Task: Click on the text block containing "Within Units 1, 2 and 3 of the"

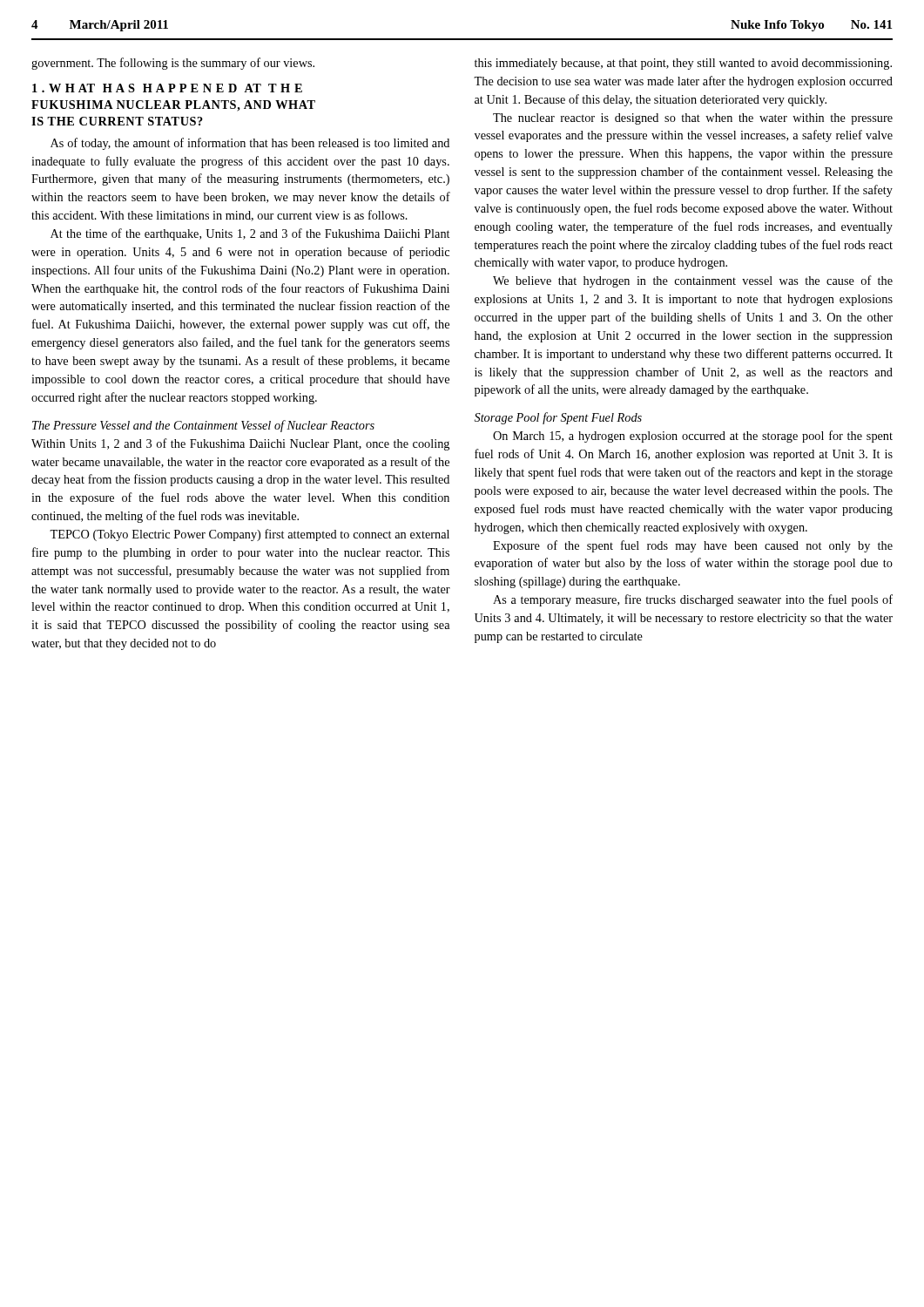Action: (x=241, y=544)
